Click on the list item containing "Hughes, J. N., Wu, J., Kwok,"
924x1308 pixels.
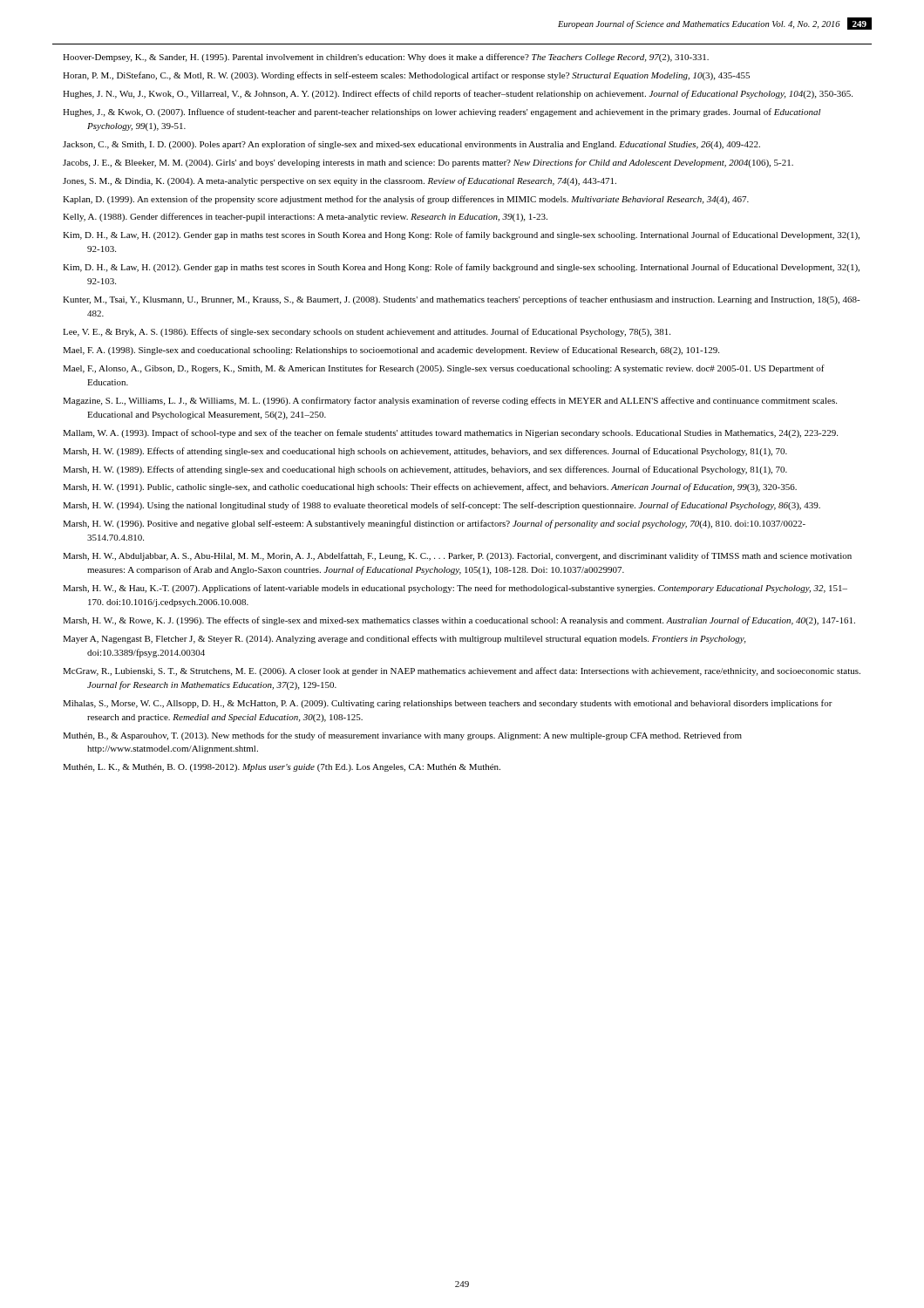[x=458, y=93]
